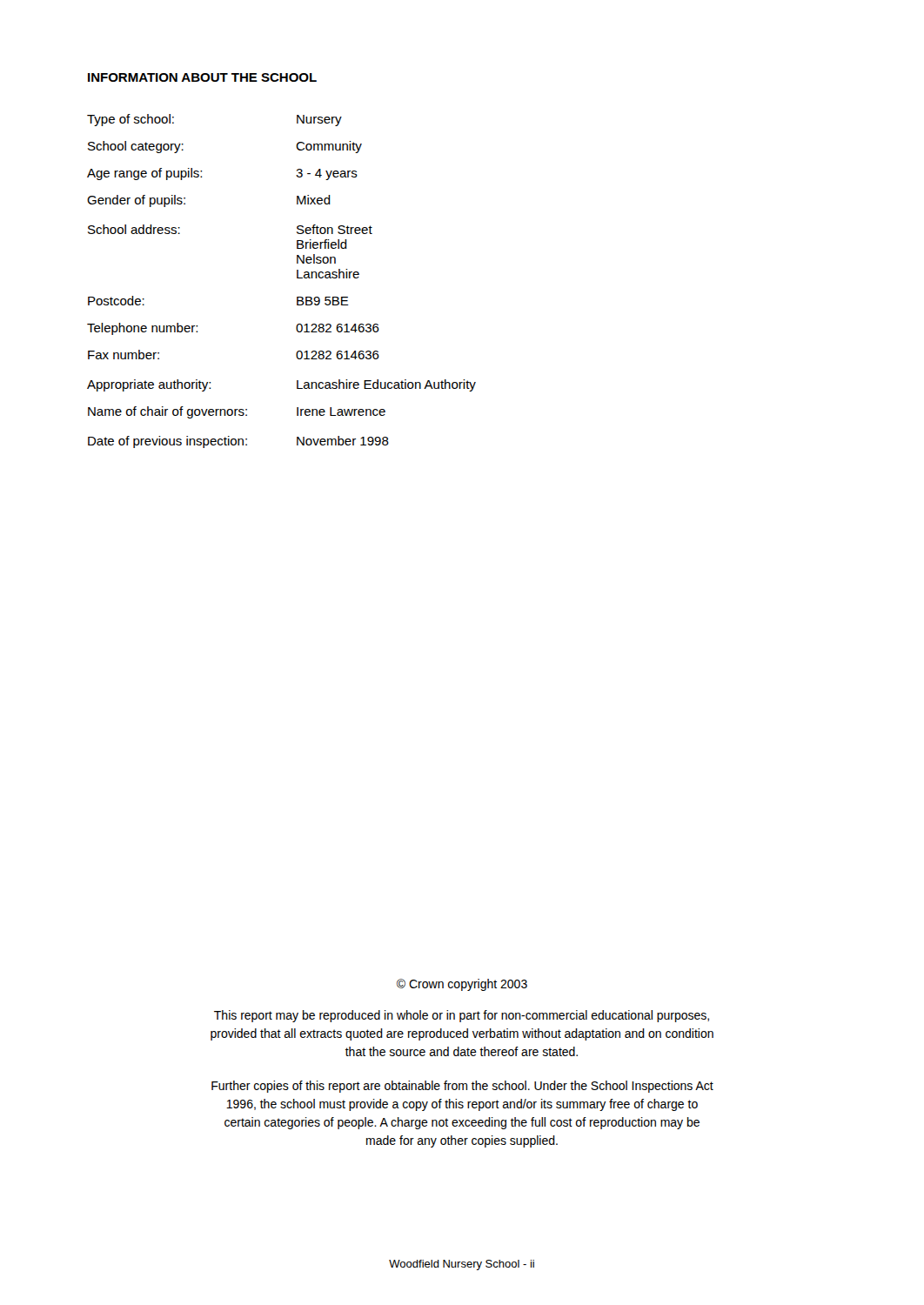Click on the table containing "01282 614636"

click(462, 280)
